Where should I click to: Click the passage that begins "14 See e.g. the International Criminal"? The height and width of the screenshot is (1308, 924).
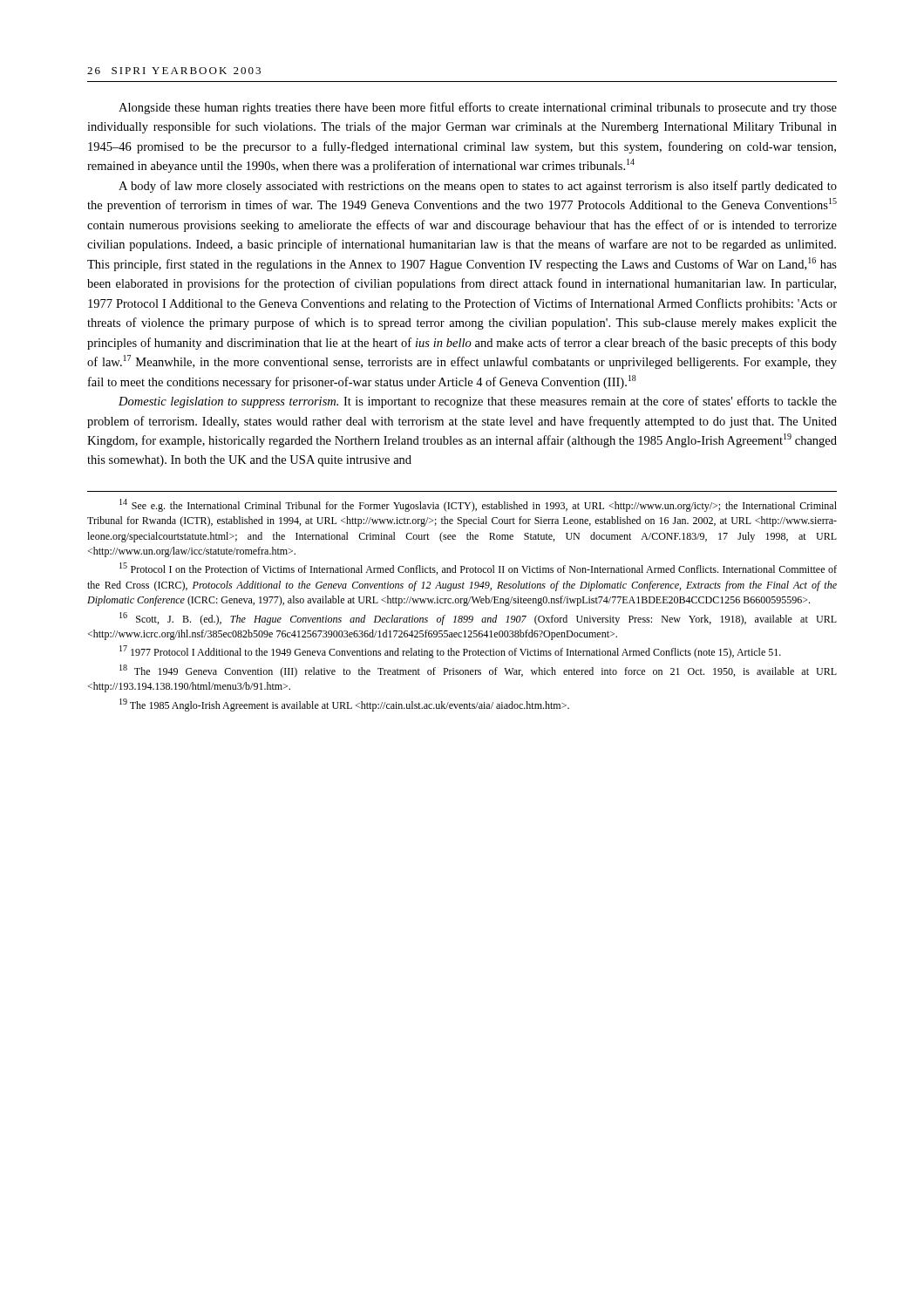pos(462,528)
